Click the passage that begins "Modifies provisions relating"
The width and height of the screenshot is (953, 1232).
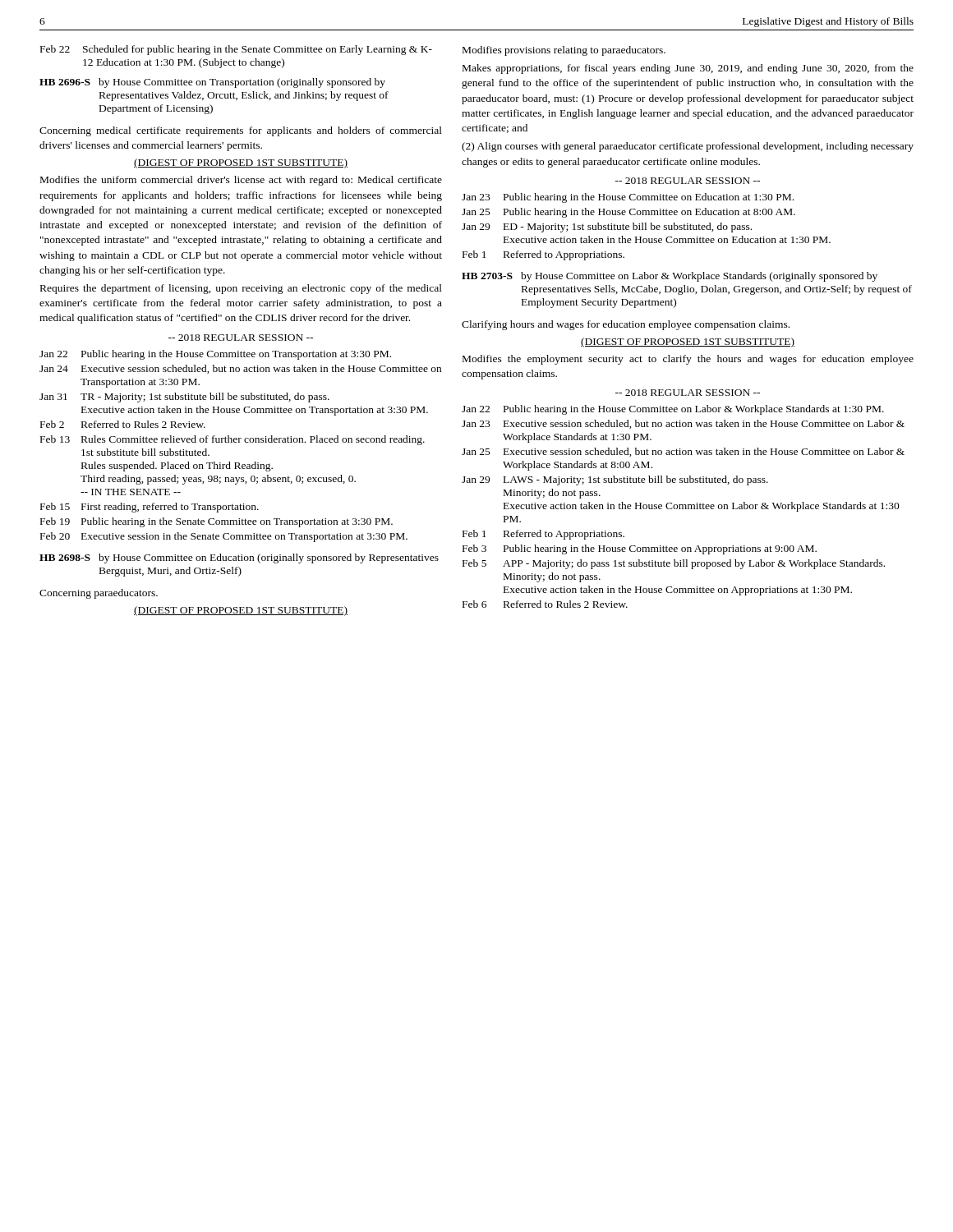tap(564, 50)
